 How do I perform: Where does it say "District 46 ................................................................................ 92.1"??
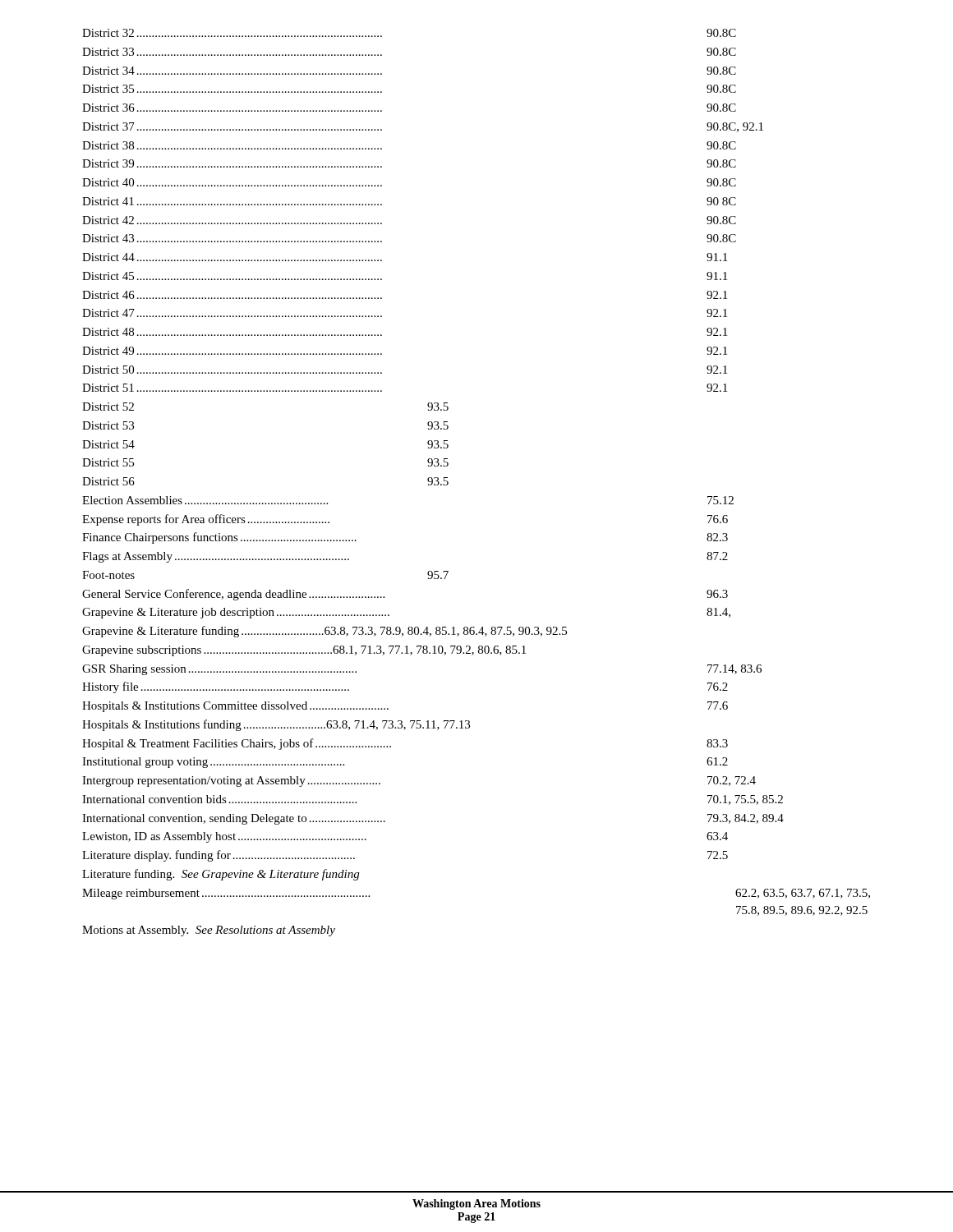(115, 294)
